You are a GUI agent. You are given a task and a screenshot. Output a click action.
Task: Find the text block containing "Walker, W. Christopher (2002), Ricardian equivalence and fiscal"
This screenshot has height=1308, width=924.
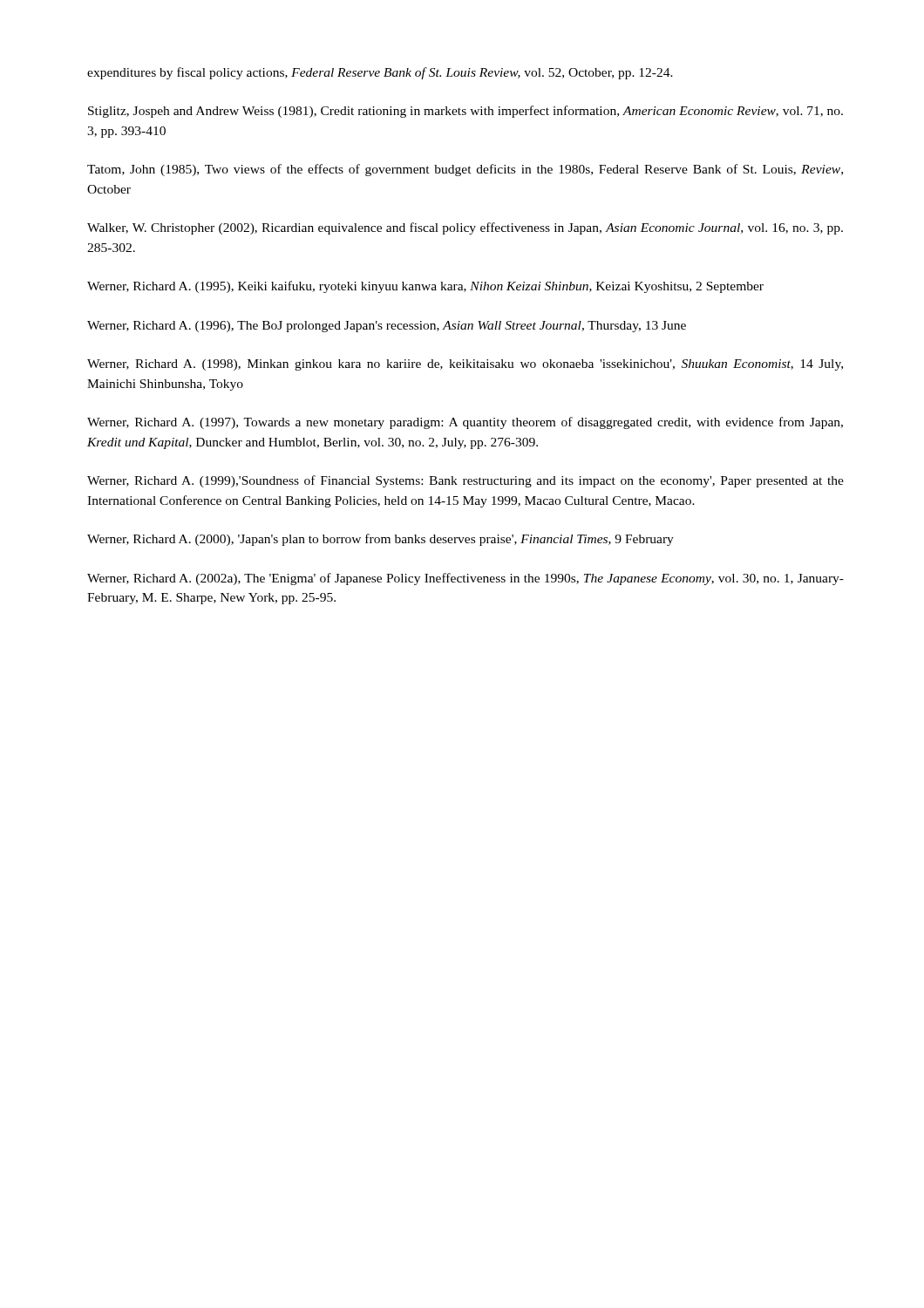pyautogui.click(x=465, y=237)
